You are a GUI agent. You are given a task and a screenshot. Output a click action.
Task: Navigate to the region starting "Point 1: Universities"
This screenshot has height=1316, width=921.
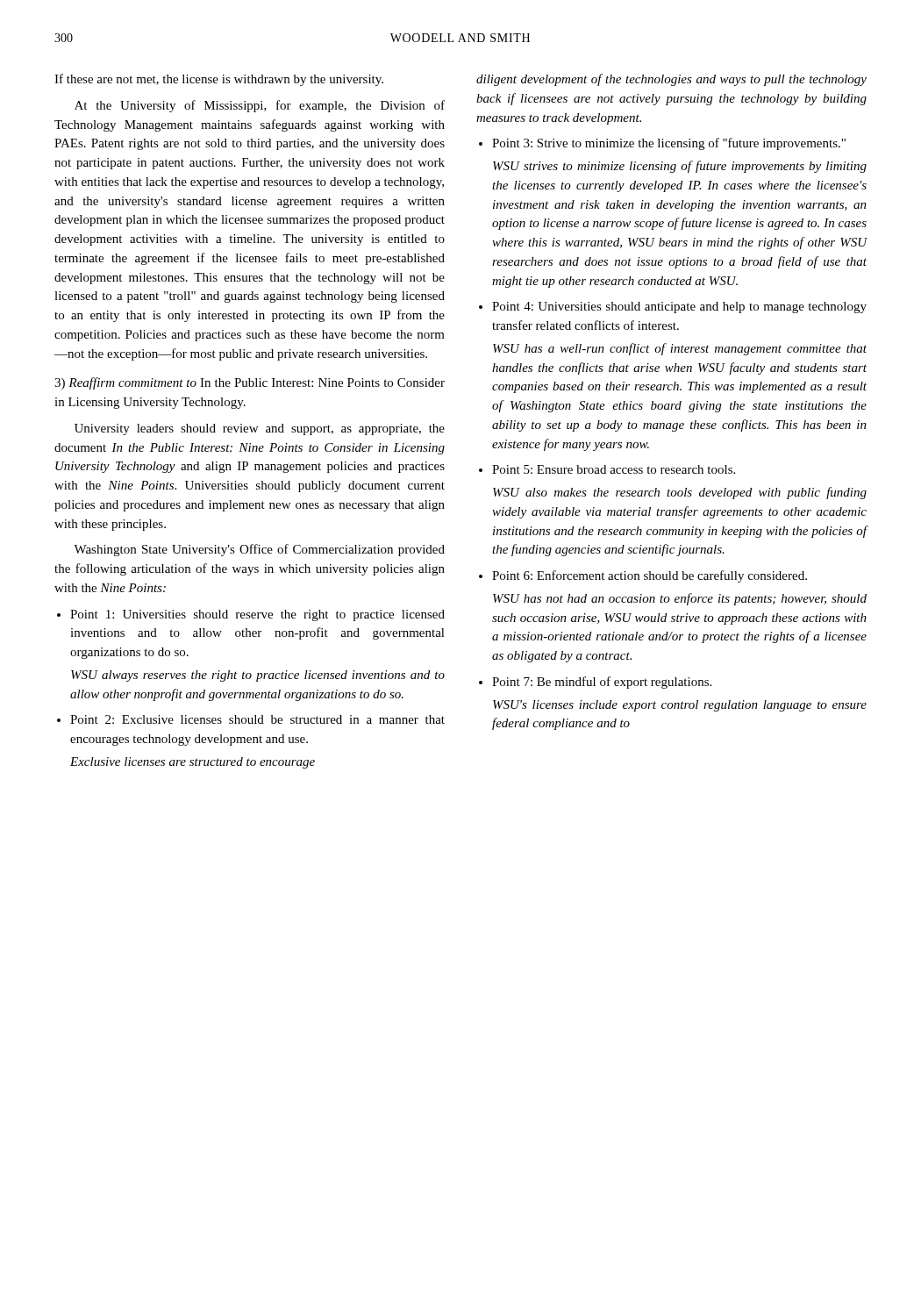257,615
